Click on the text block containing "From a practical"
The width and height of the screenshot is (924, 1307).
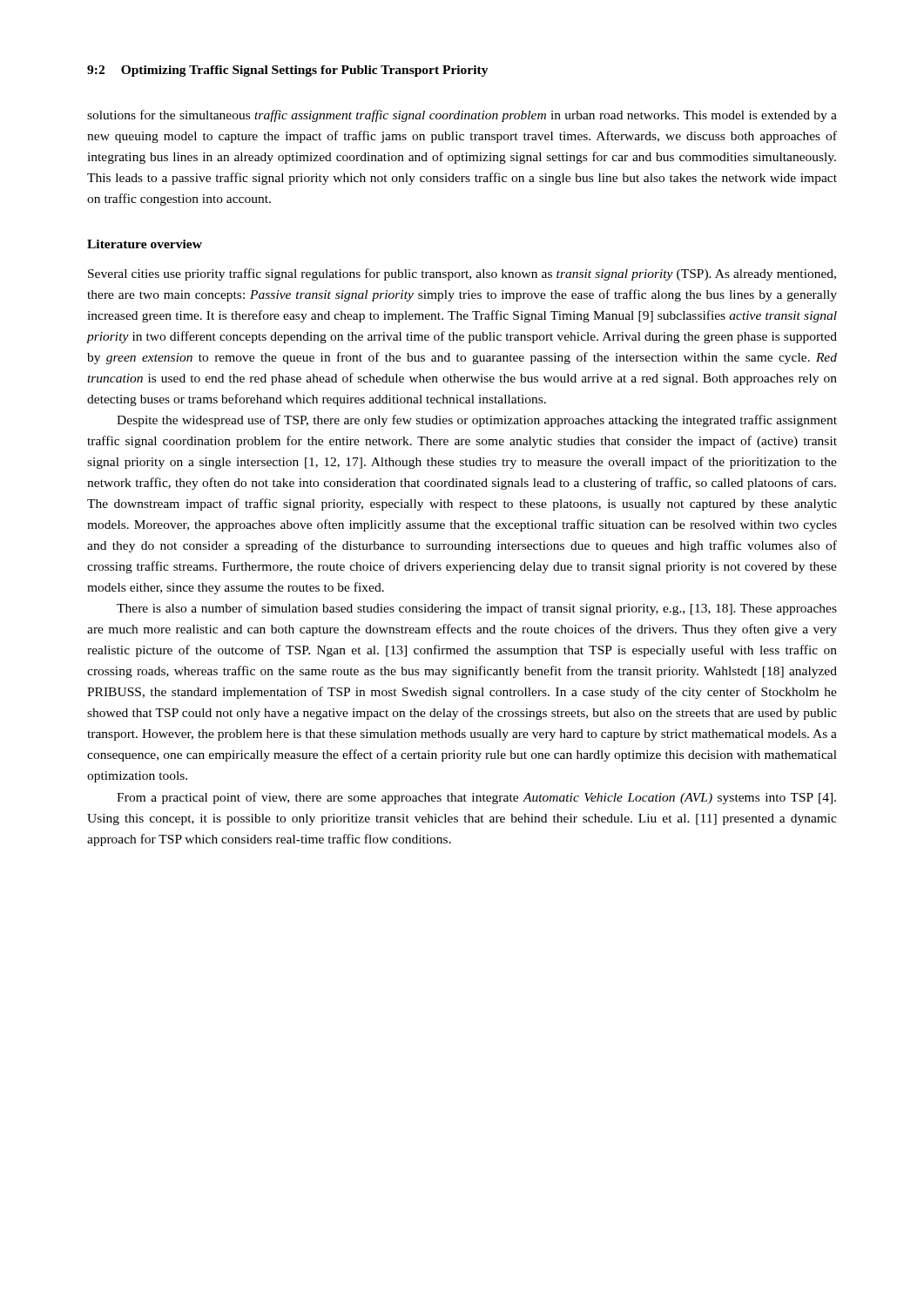click(462, 817)
